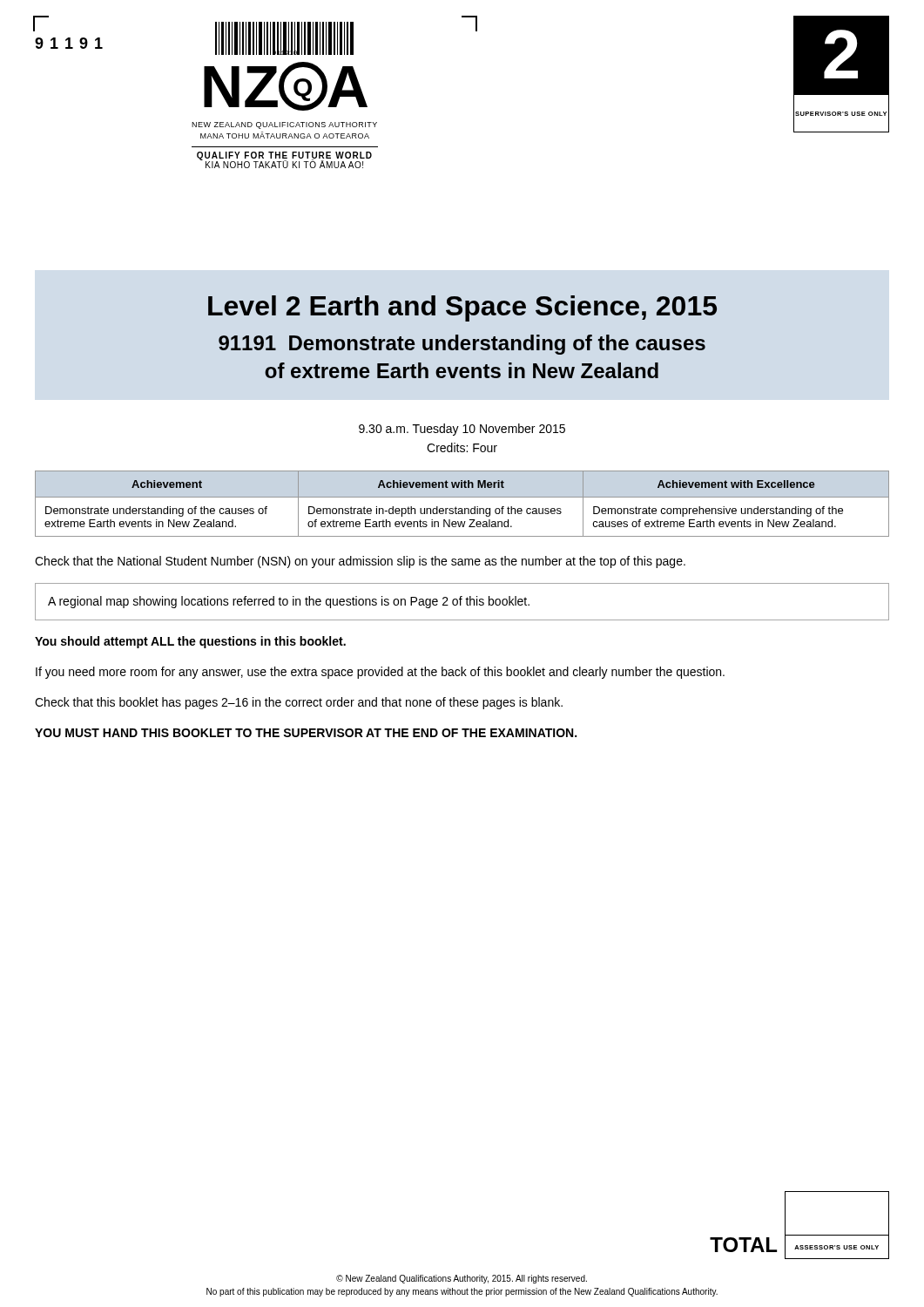Find the text block starting "A regional map showing locations"

pyautogui.click(x=289, y=601)
